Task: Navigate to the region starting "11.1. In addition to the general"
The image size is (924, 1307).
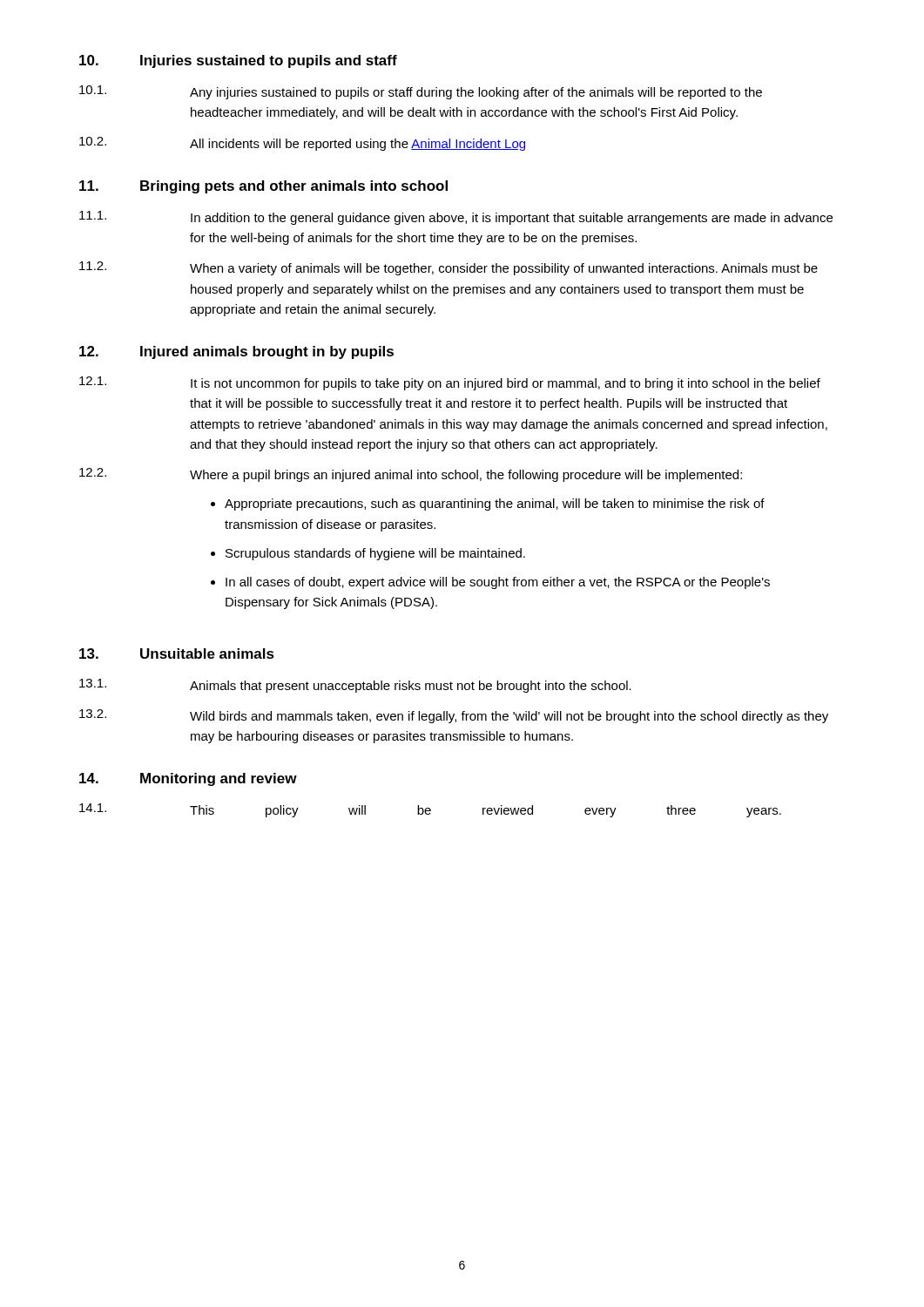Action: coord(458,227)
